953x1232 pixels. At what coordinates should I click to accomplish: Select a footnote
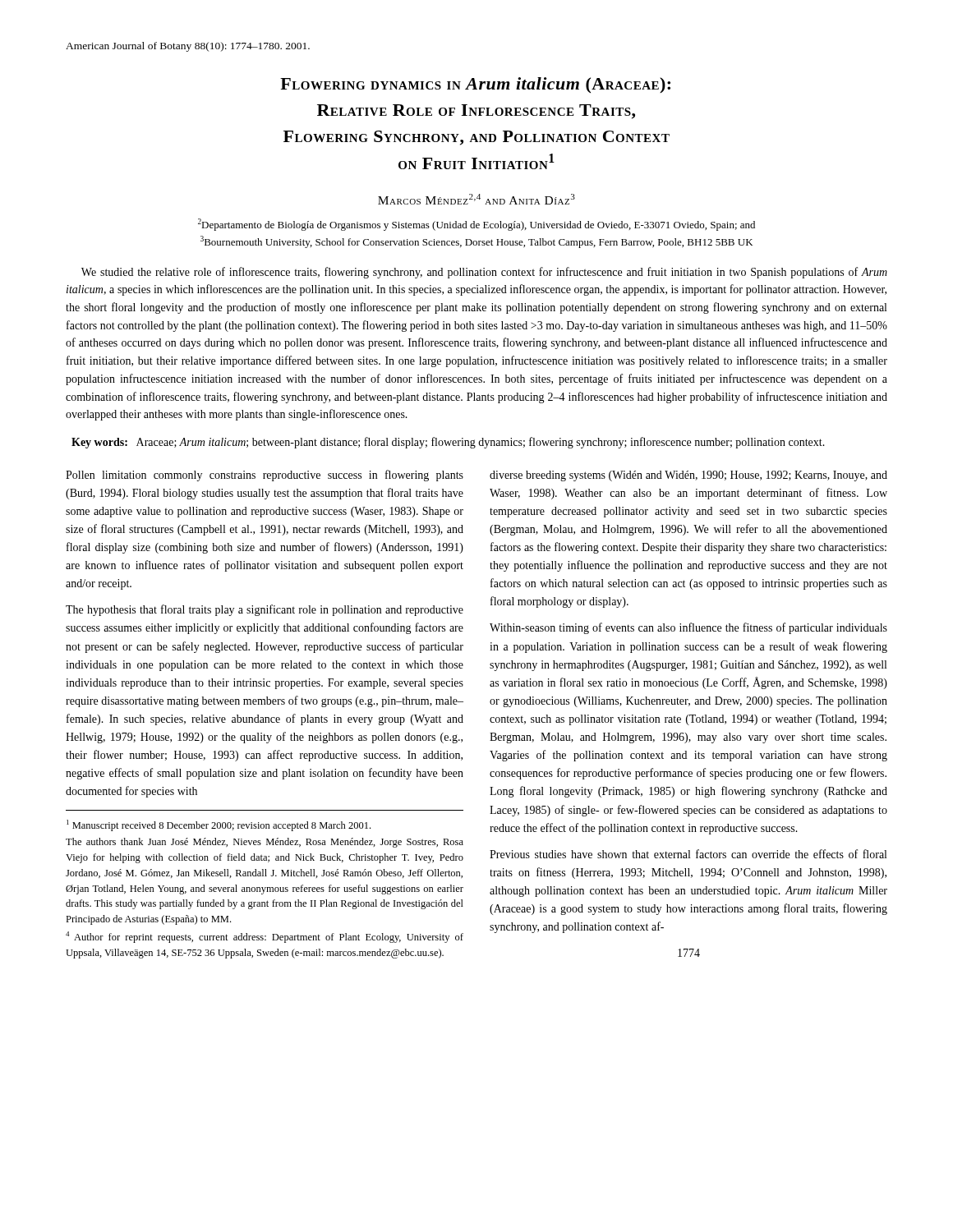265,889
